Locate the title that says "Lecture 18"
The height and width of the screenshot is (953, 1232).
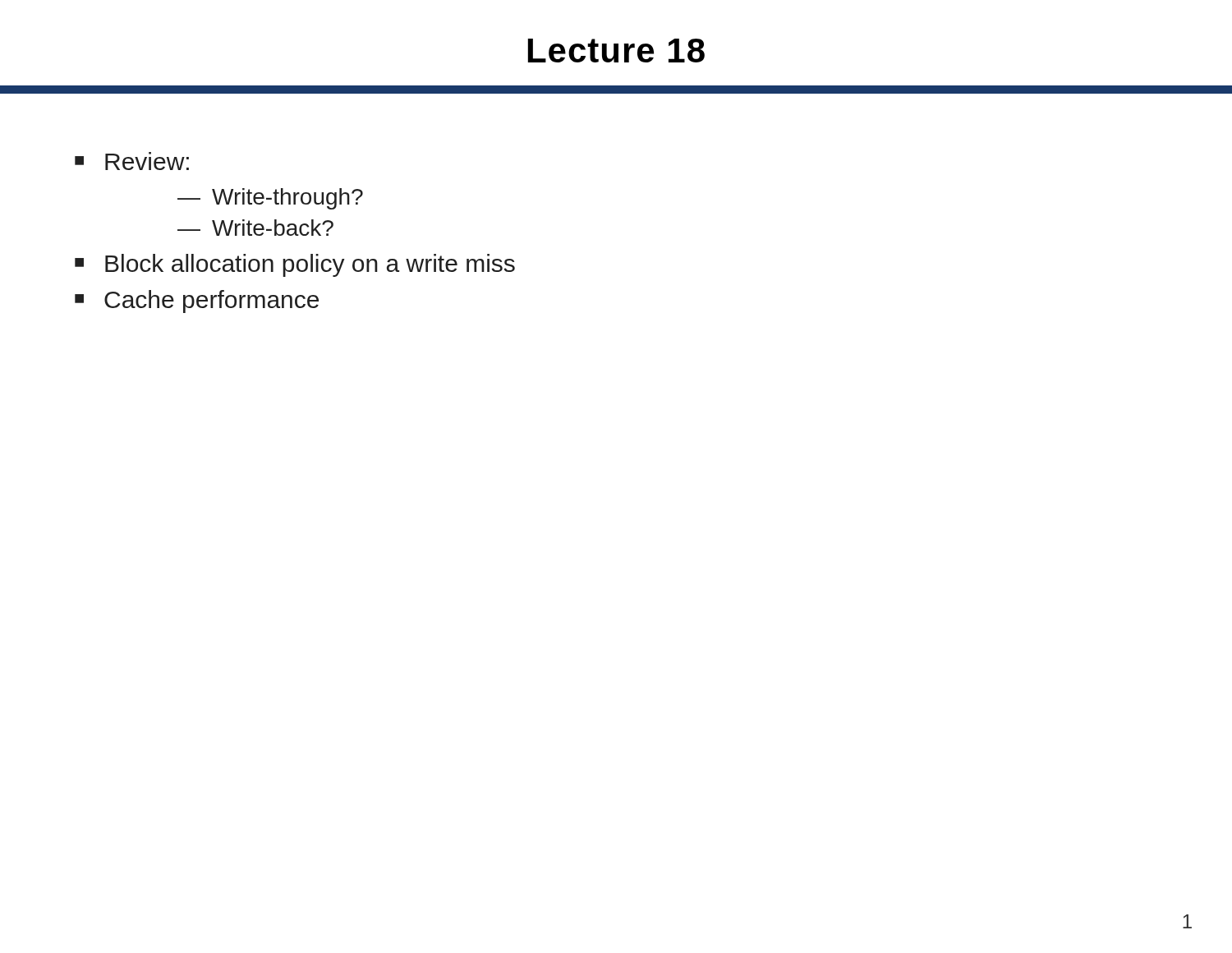coord(616,51)
